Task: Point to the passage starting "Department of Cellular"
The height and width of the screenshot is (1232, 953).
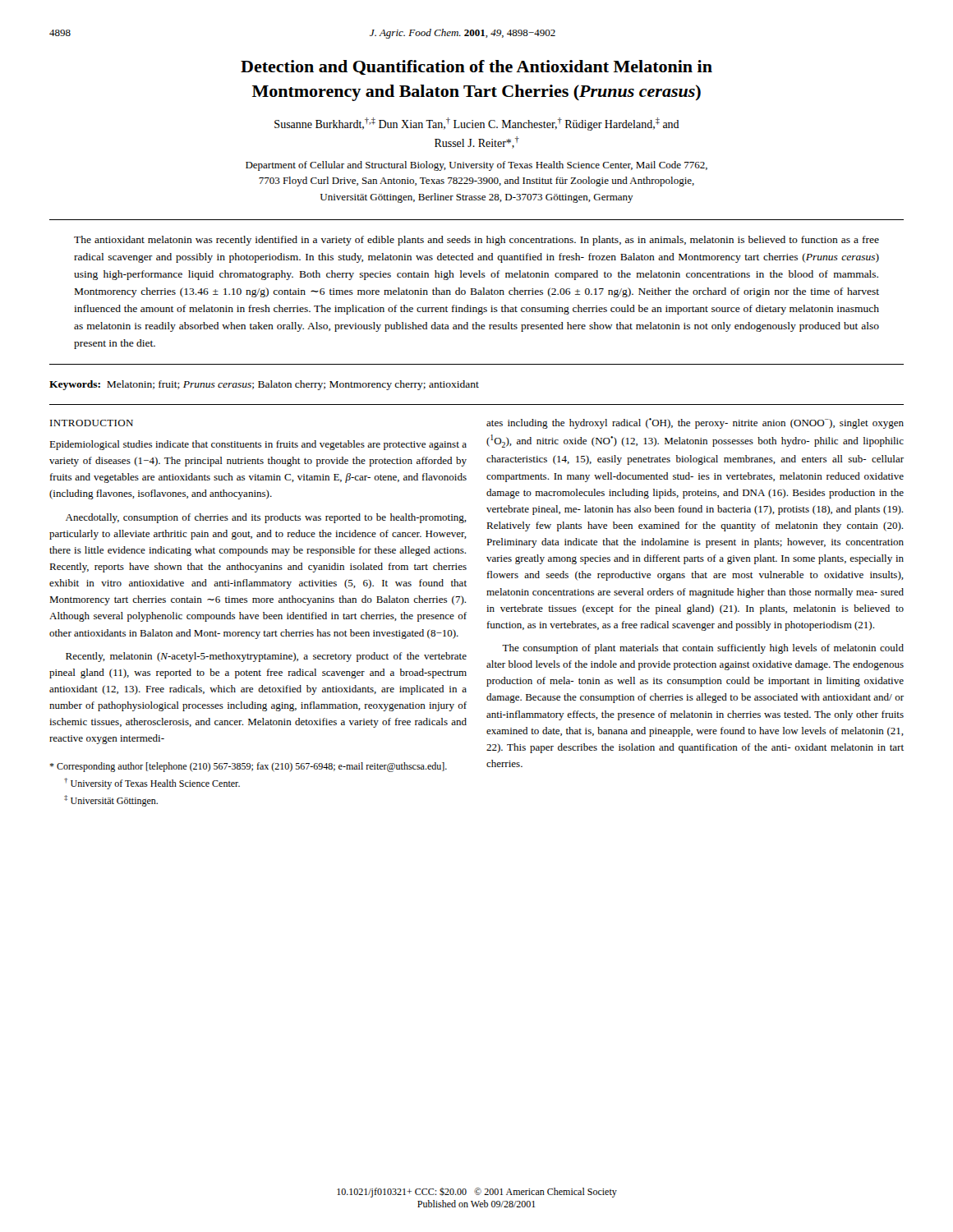Action: [476, 180]
